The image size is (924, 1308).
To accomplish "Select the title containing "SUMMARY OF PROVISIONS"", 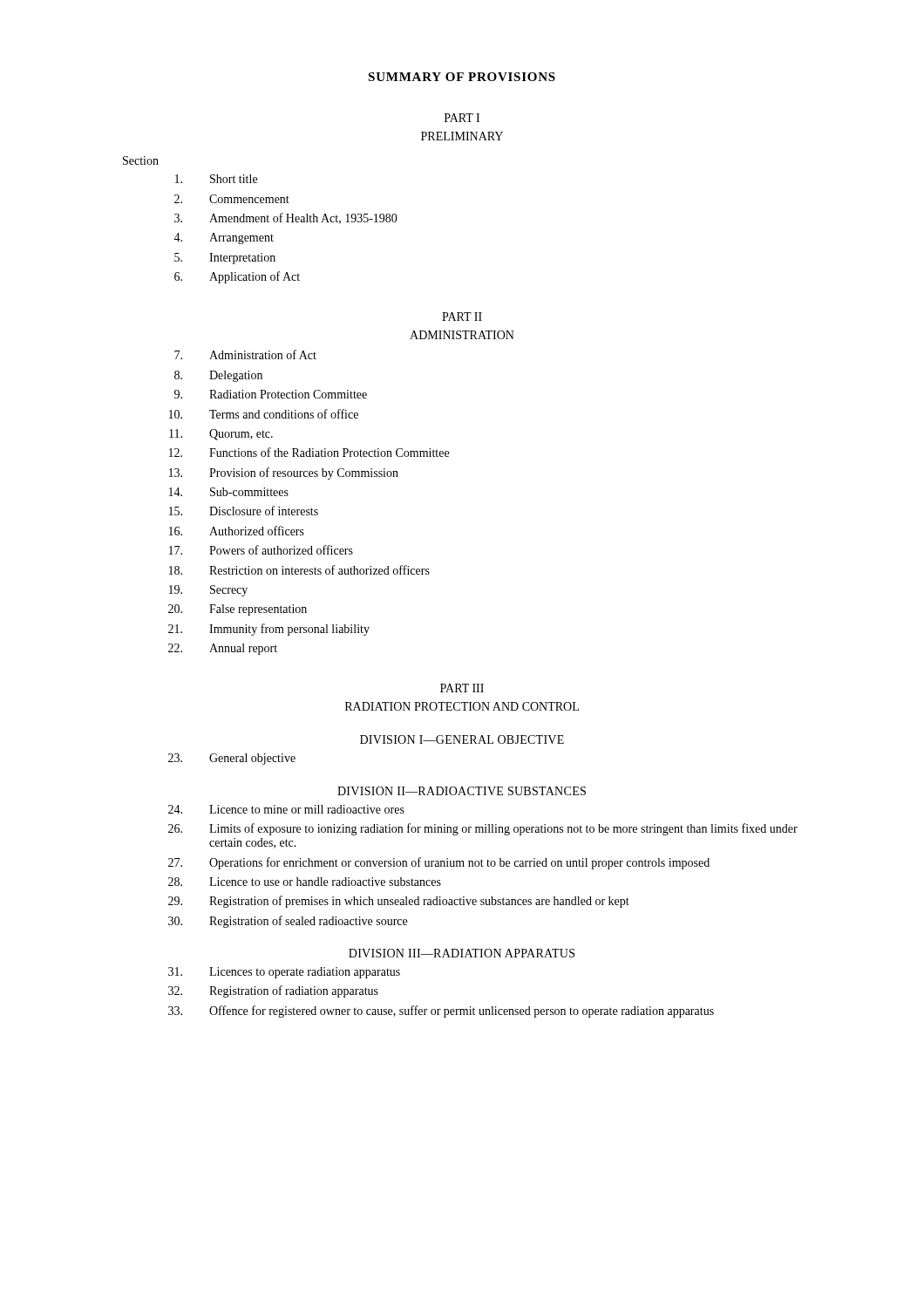I will (x=462, y=77).
